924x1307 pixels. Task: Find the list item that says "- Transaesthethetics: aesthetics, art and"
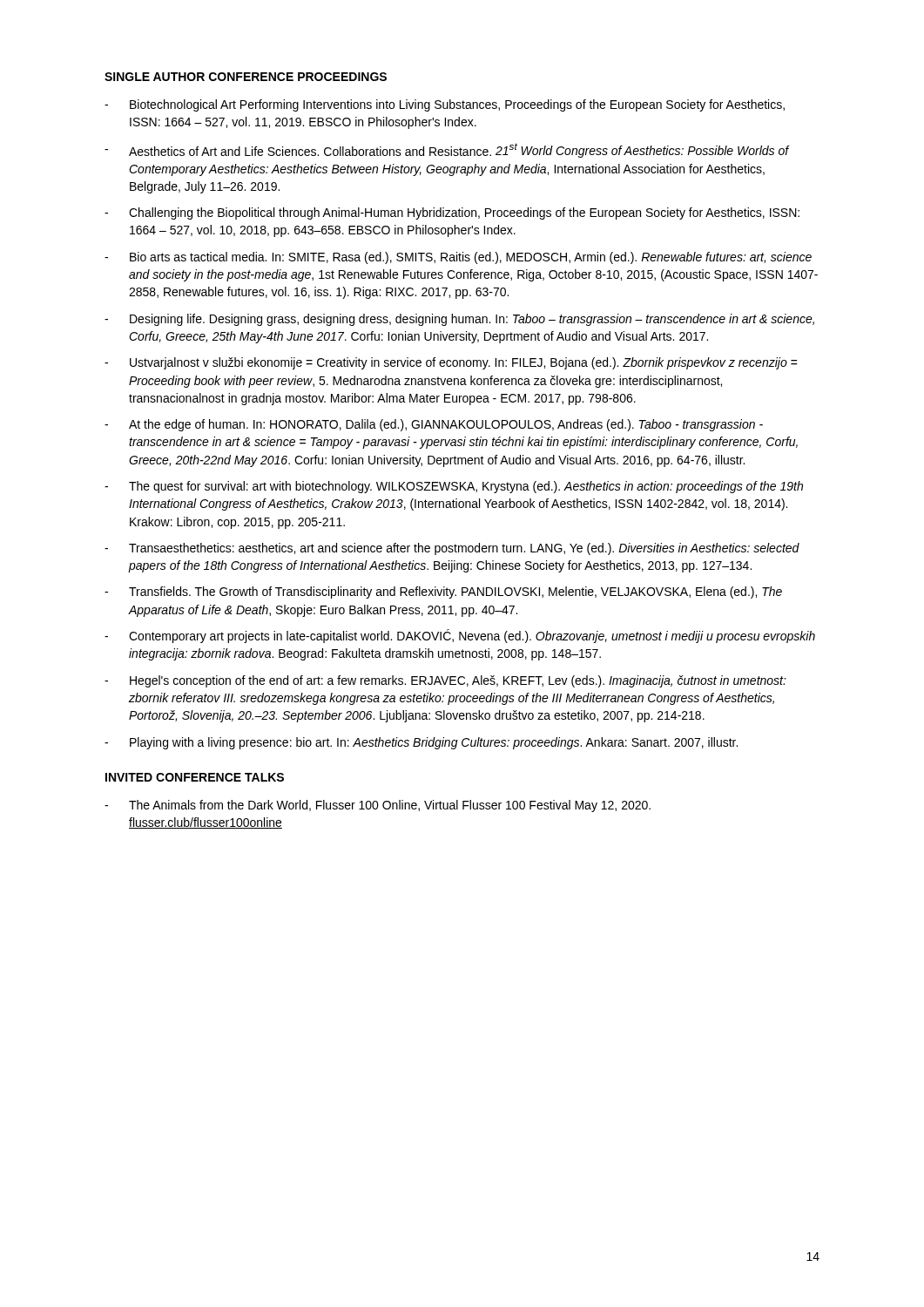pos(462,557)
